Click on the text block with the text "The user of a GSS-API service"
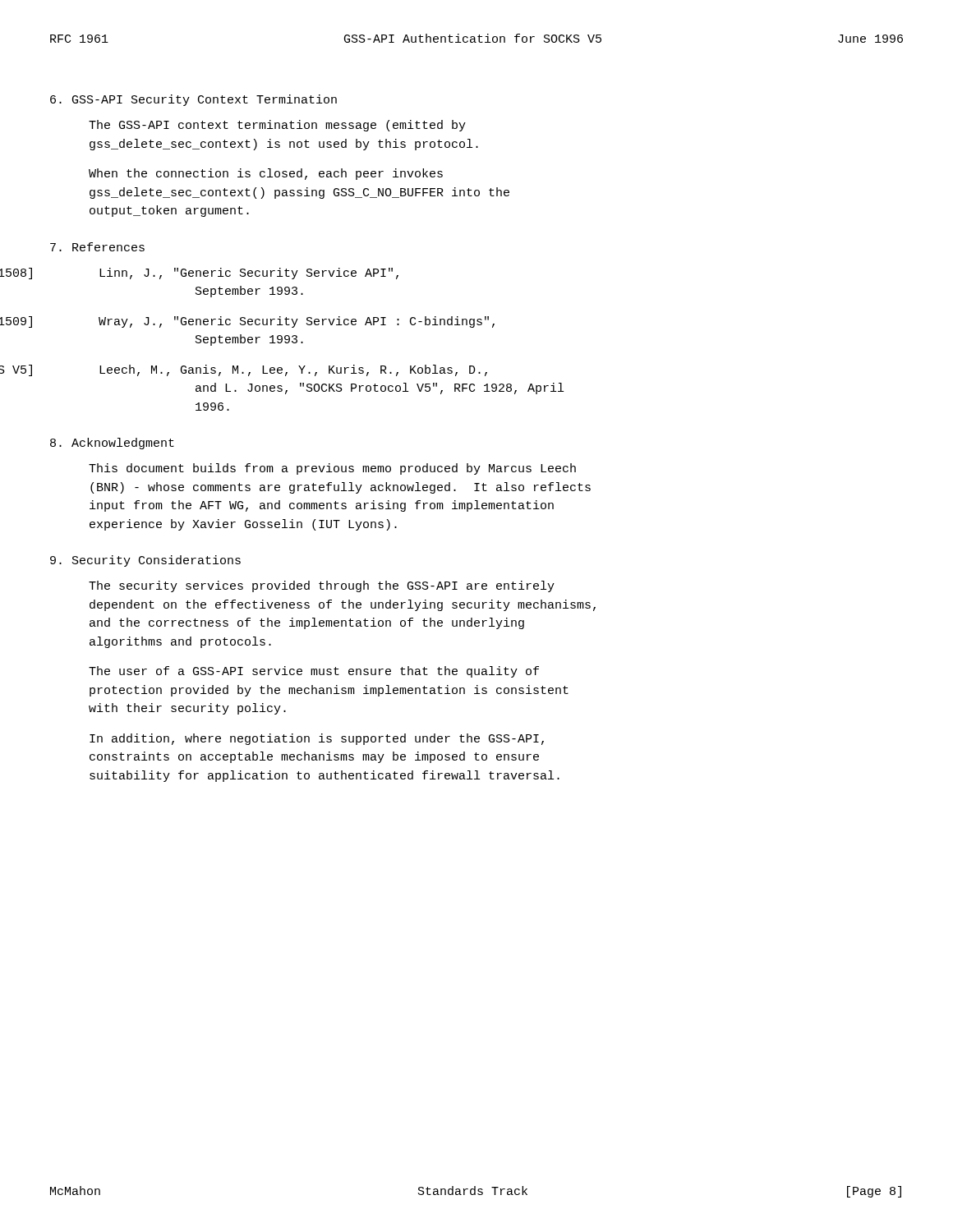This screenshot has width=953, height=1232. pyautogui.click(x=329, y=691)
